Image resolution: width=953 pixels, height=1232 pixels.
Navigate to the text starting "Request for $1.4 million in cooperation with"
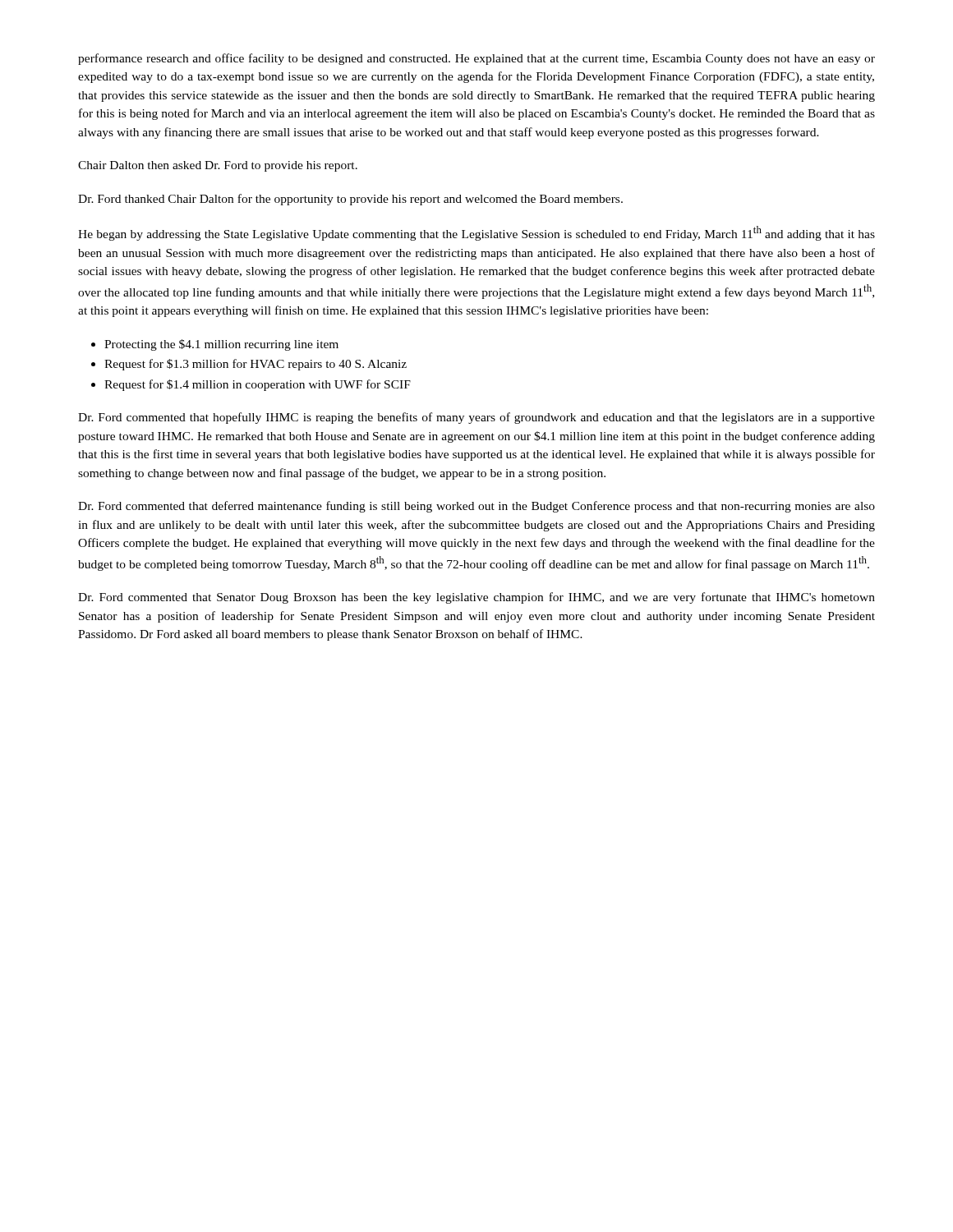point(258,384)
